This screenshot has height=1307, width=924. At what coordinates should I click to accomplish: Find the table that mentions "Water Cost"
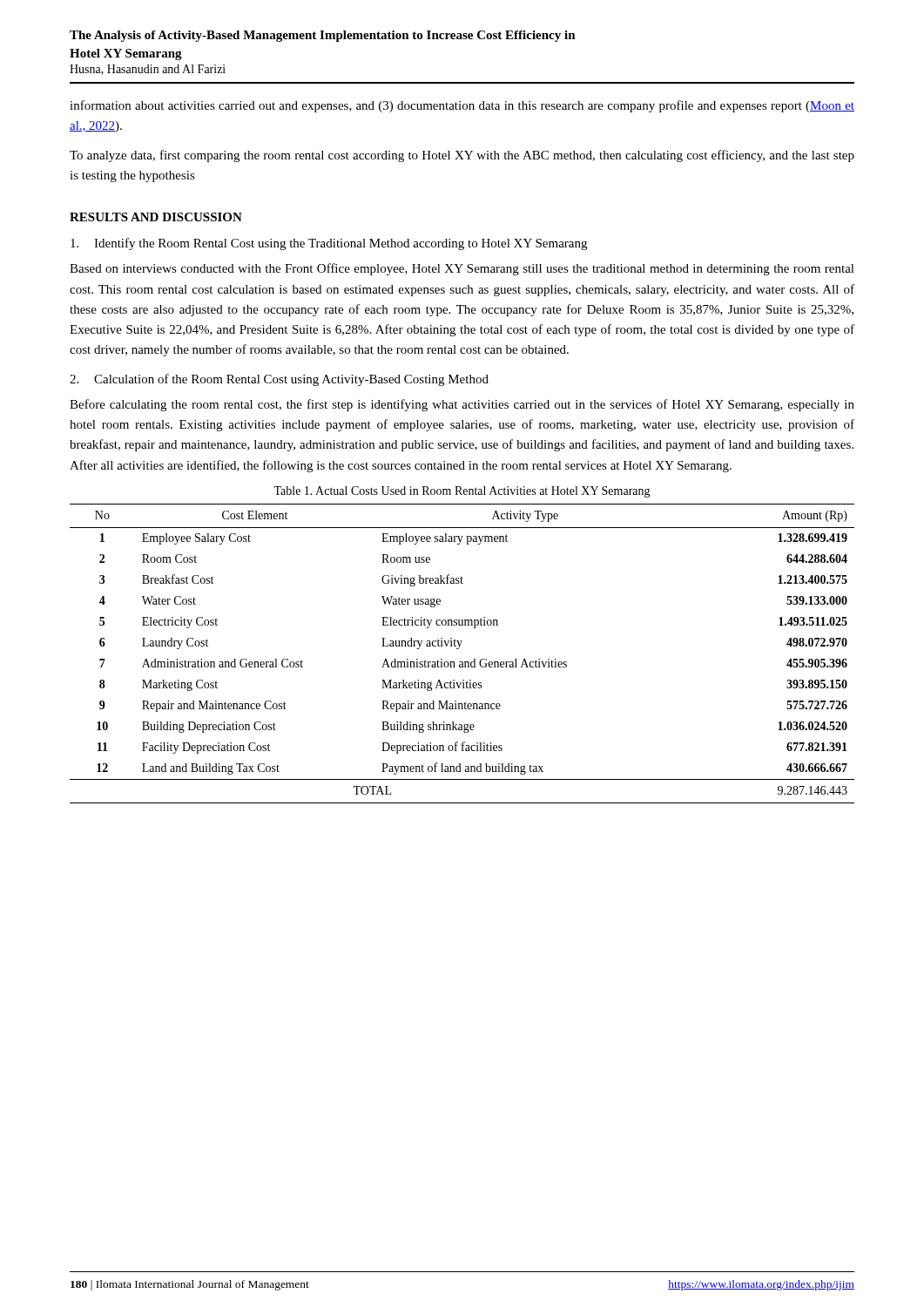[x=462, y=653]
